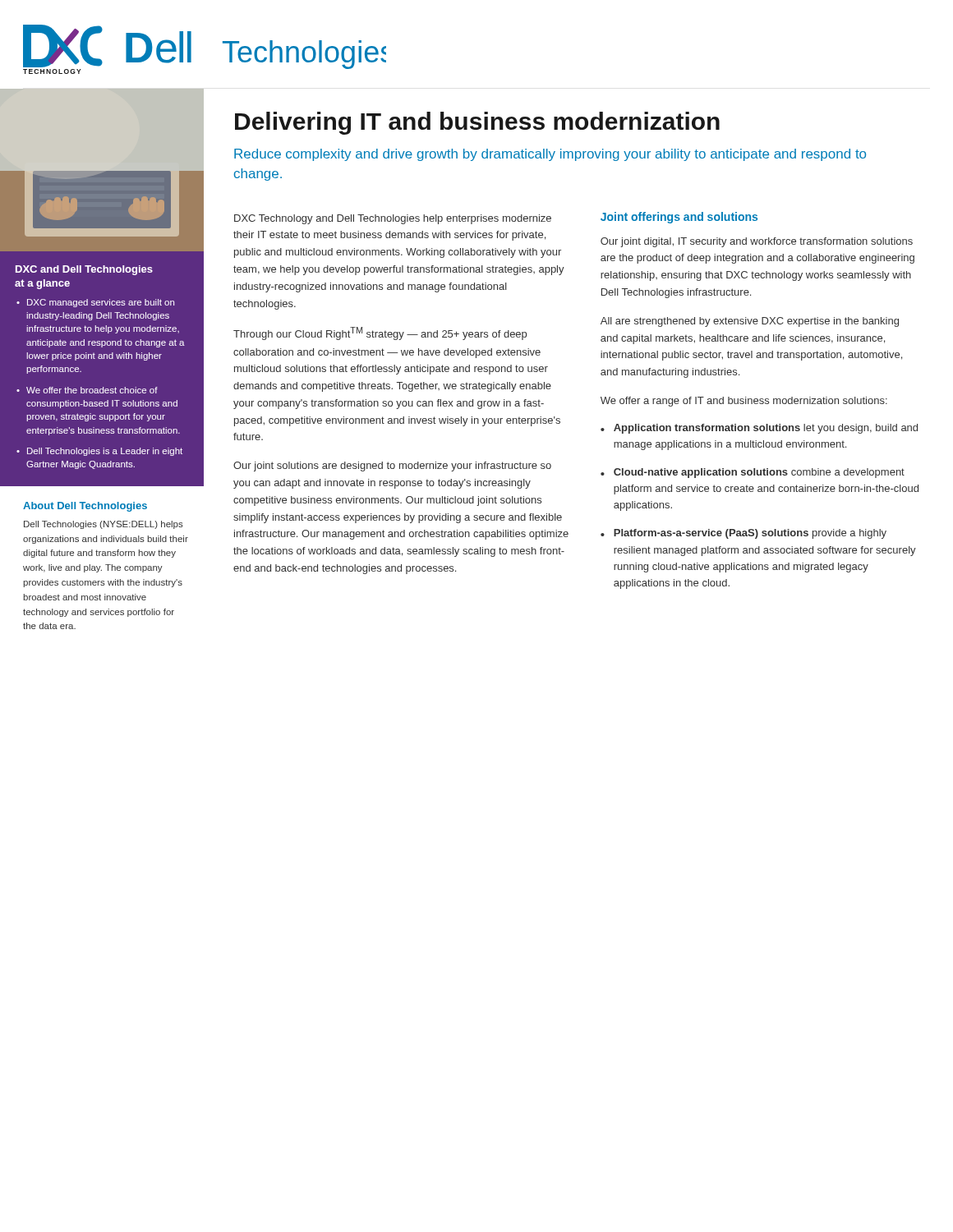Select the section header containing "Joint offerings and solutions"

click(x=679, y=217)
